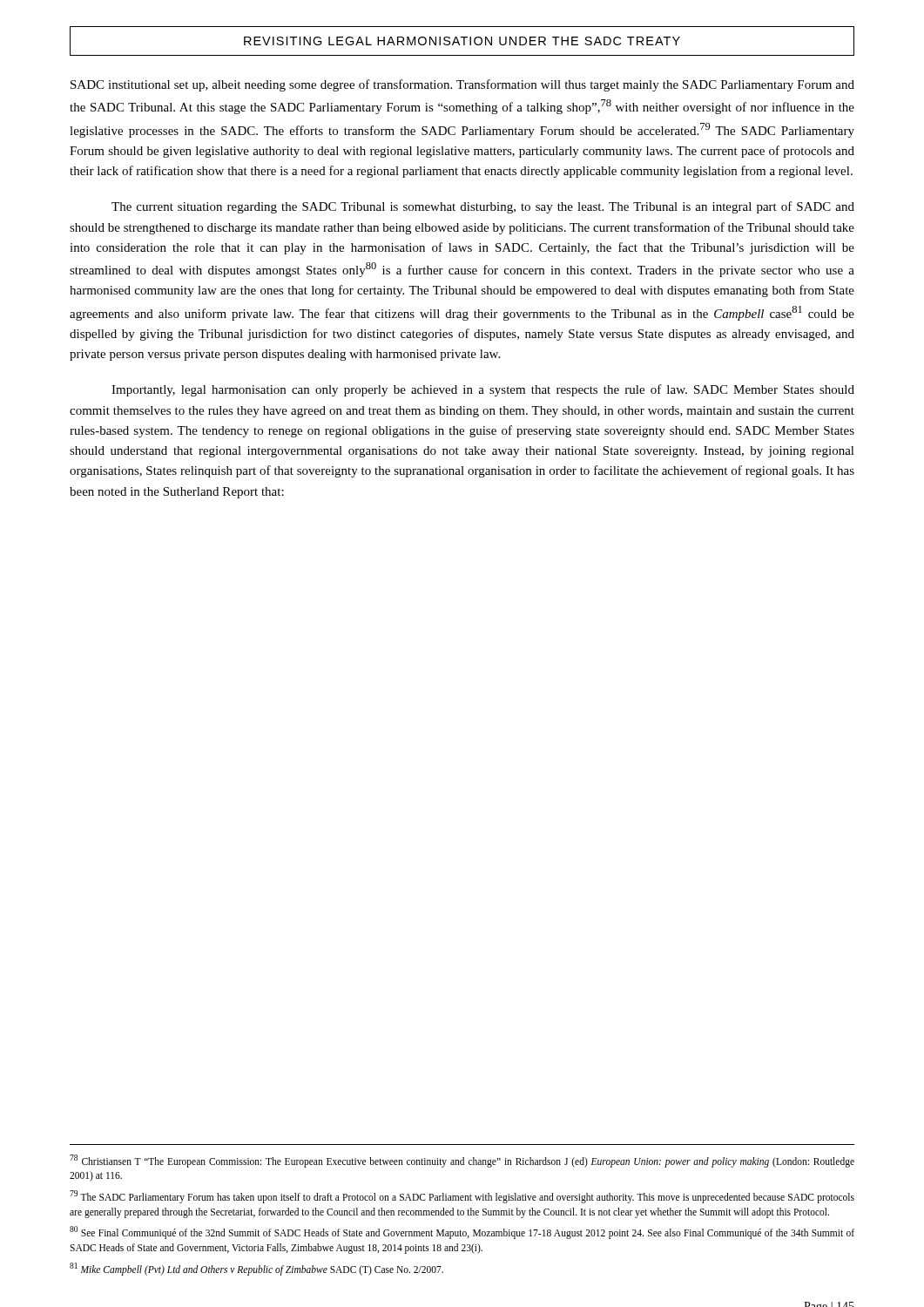
Task: Where is the passage that starts "SADC institutional set up, albeit needing some"?
Action: 462,128
